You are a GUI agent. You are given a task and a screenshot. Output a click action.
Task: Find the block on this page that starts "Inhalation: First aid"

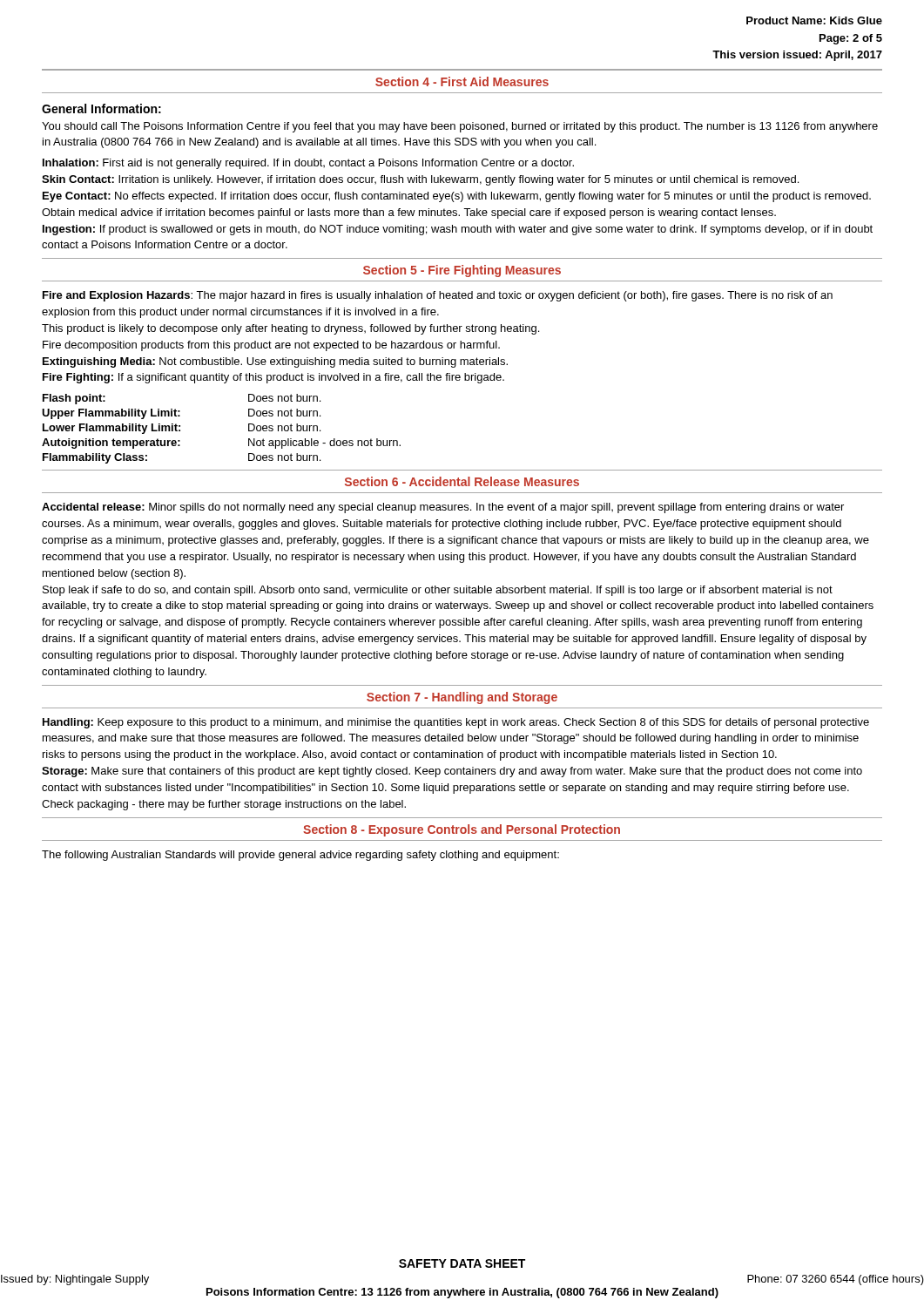pyautogui.click(x=457, y=204)
